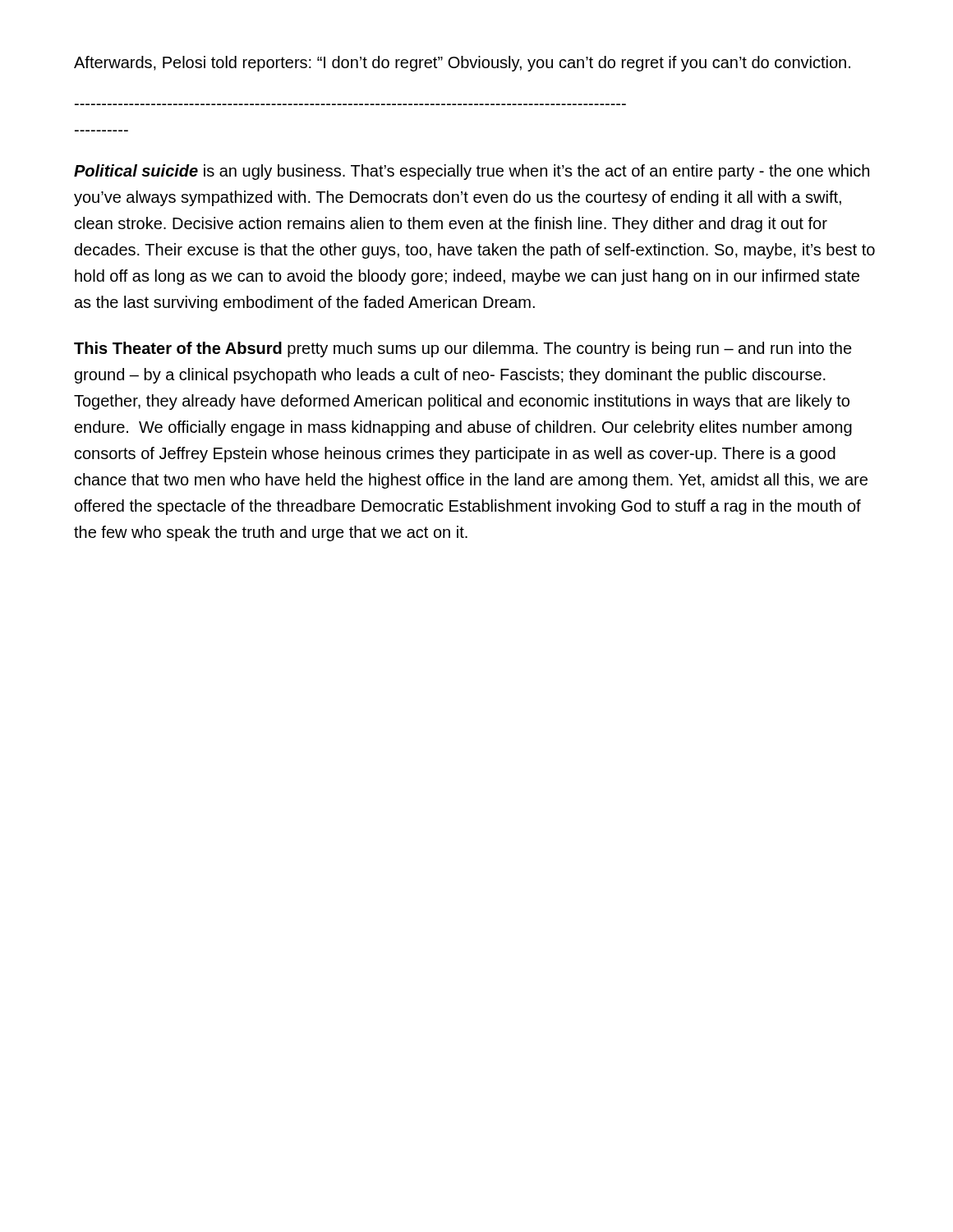953x1232 pixels.
Task: Point to the block beginning "Political suicide is an ugly business."
Action: (x=475, y=237)
